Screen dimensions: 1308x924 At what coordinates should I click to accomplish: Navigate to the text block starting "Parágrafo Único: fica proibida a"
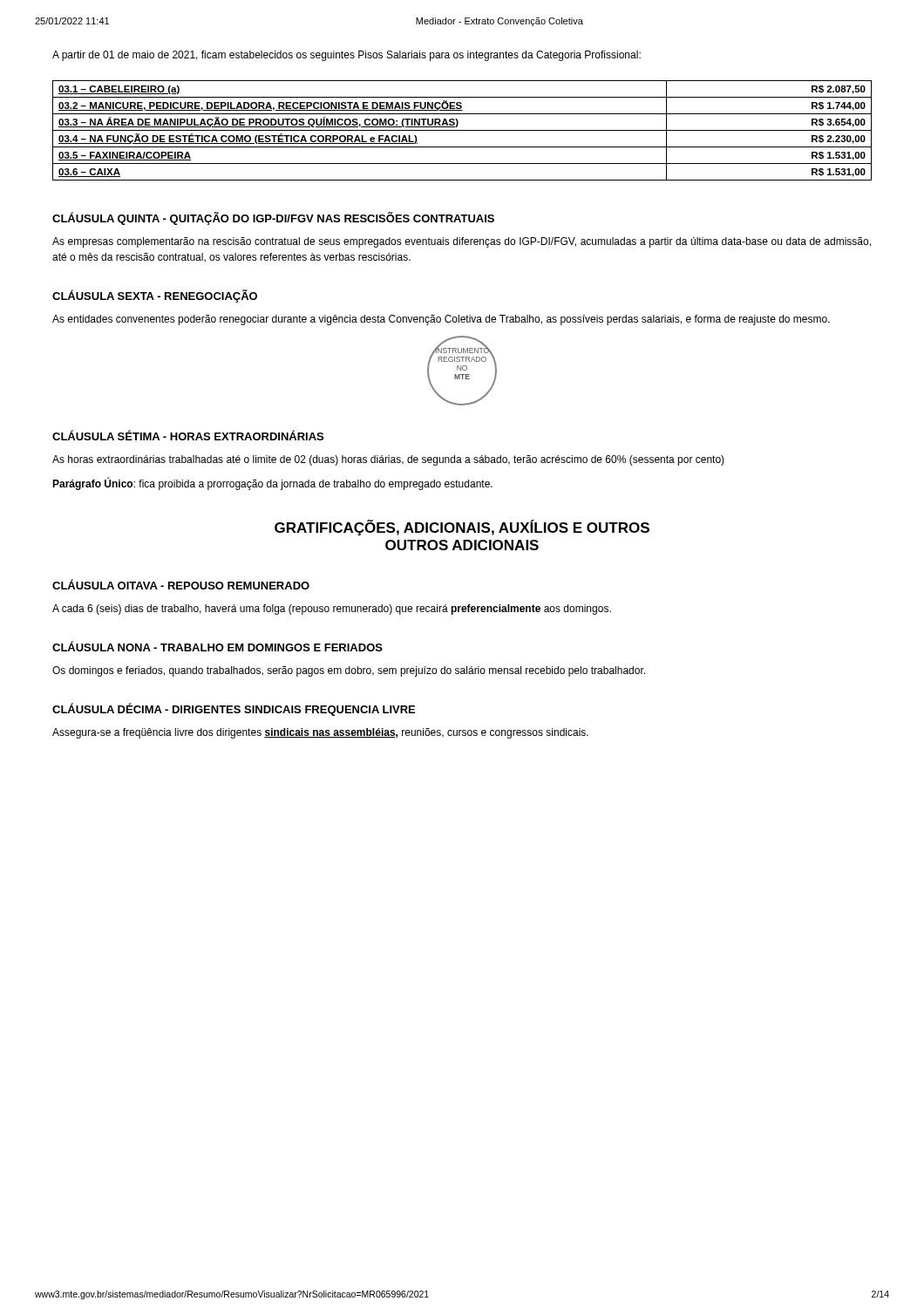[x=273, y=484]
